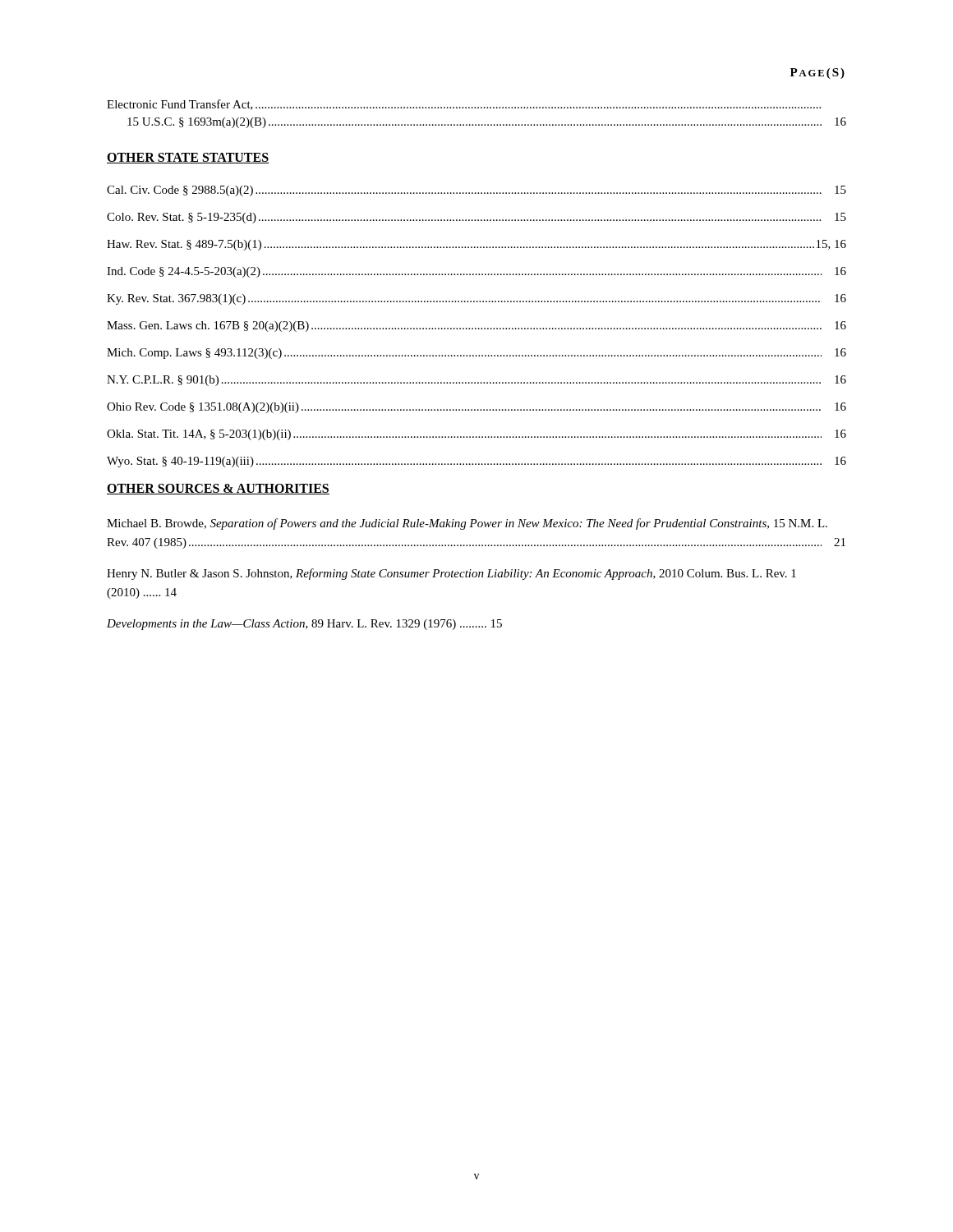Viewport: 953px width, 1232px height.
Task: Click the passage that begins "Colo. Rev. Stat. § 5-19-235(d)"
Action: [x=476, y=217]
